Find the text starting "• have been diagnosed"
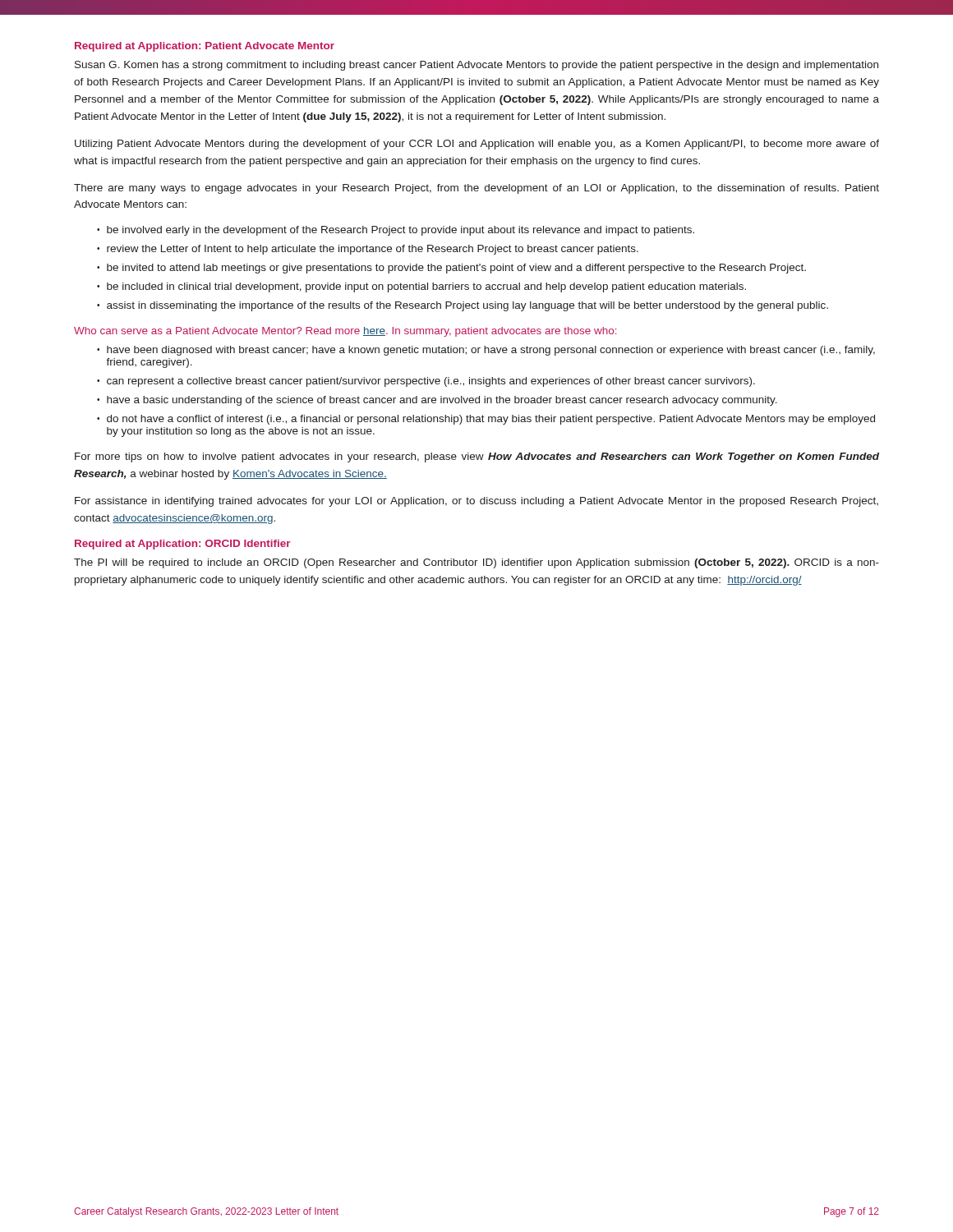Viewport: 953px width, 1232px height. 488,356
